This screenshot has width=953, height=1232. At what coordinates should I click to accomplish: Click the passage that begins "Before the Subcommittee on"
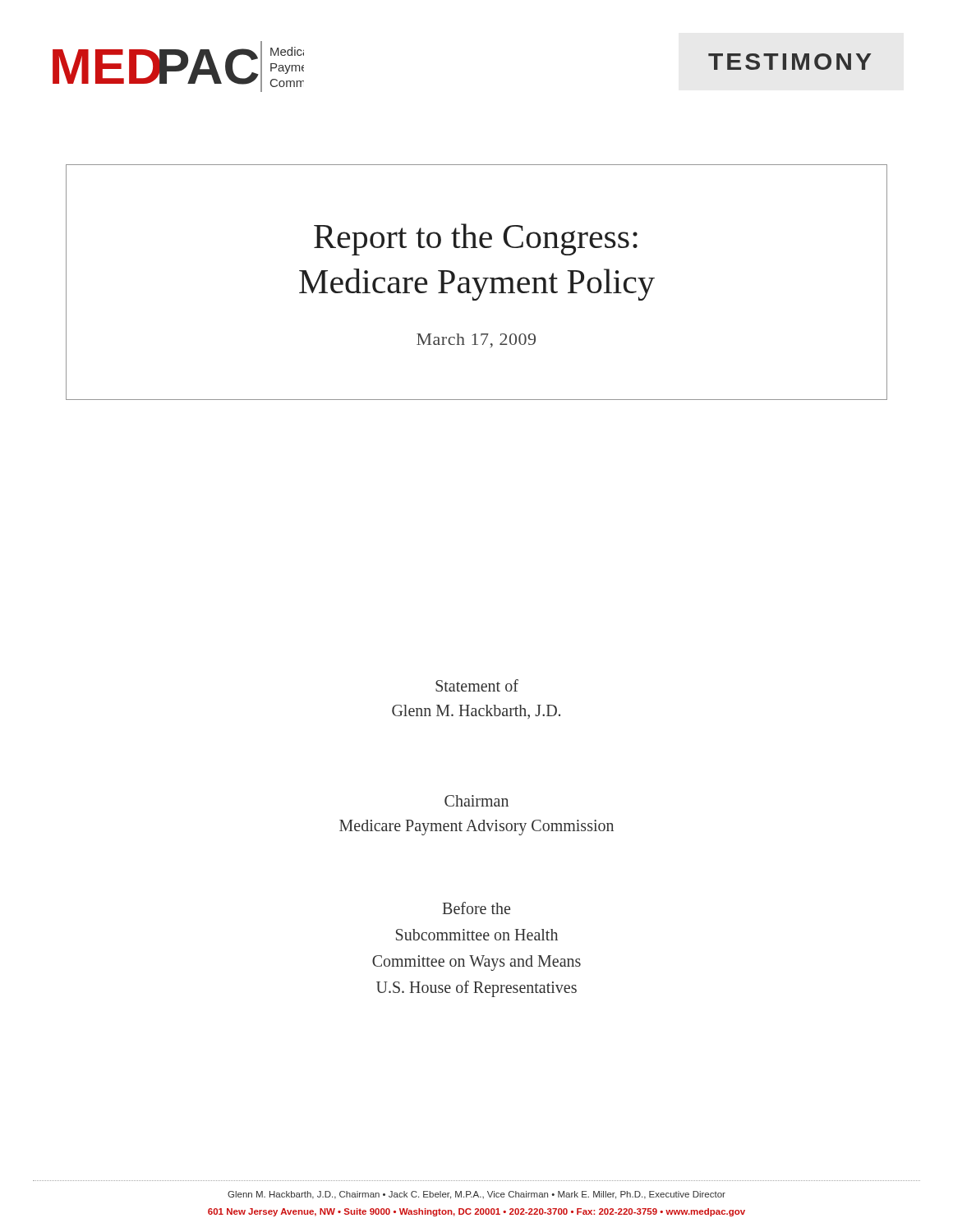476,948
